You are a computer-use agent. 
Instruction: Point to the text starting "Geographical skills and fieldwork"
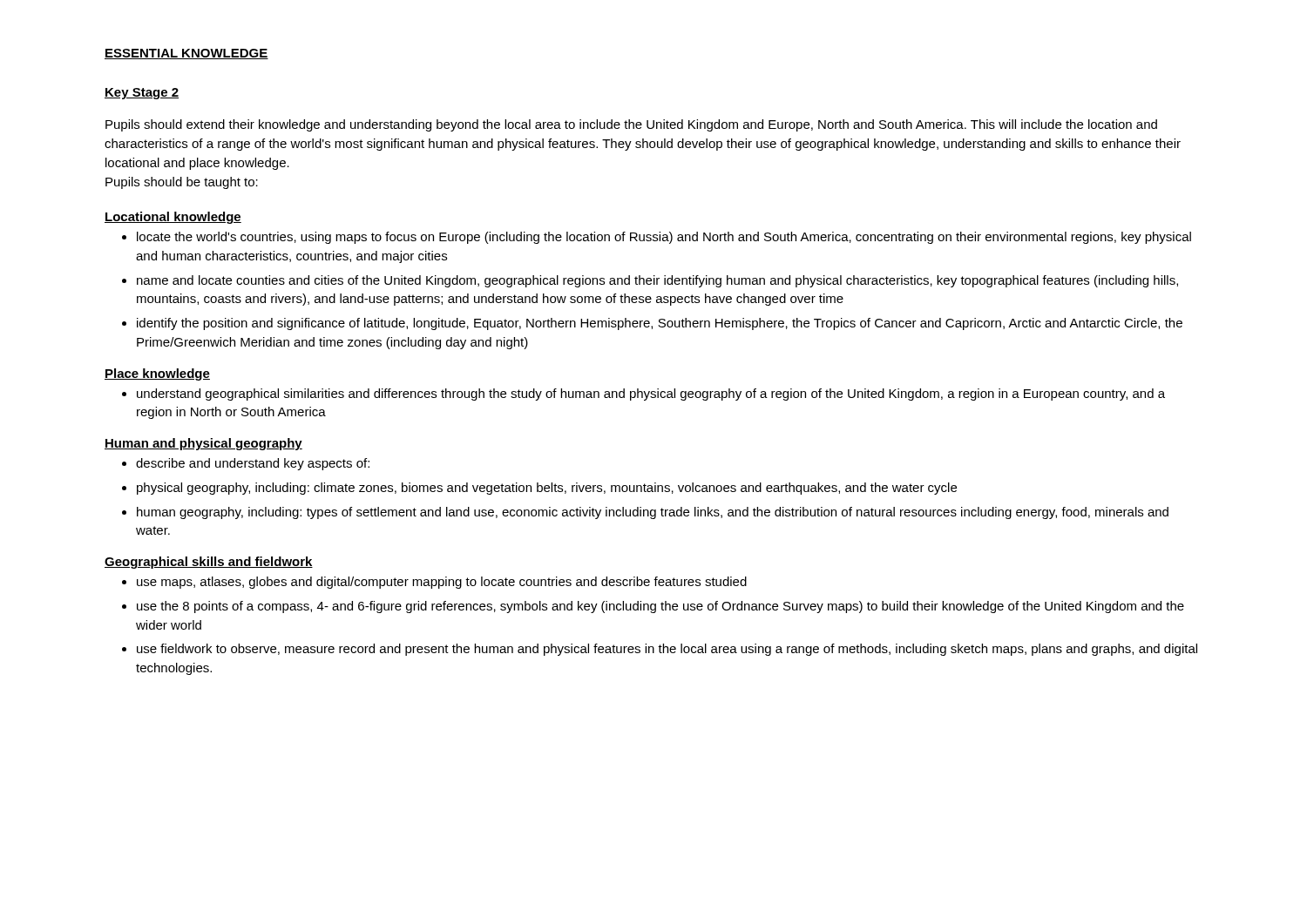(208, 561)
